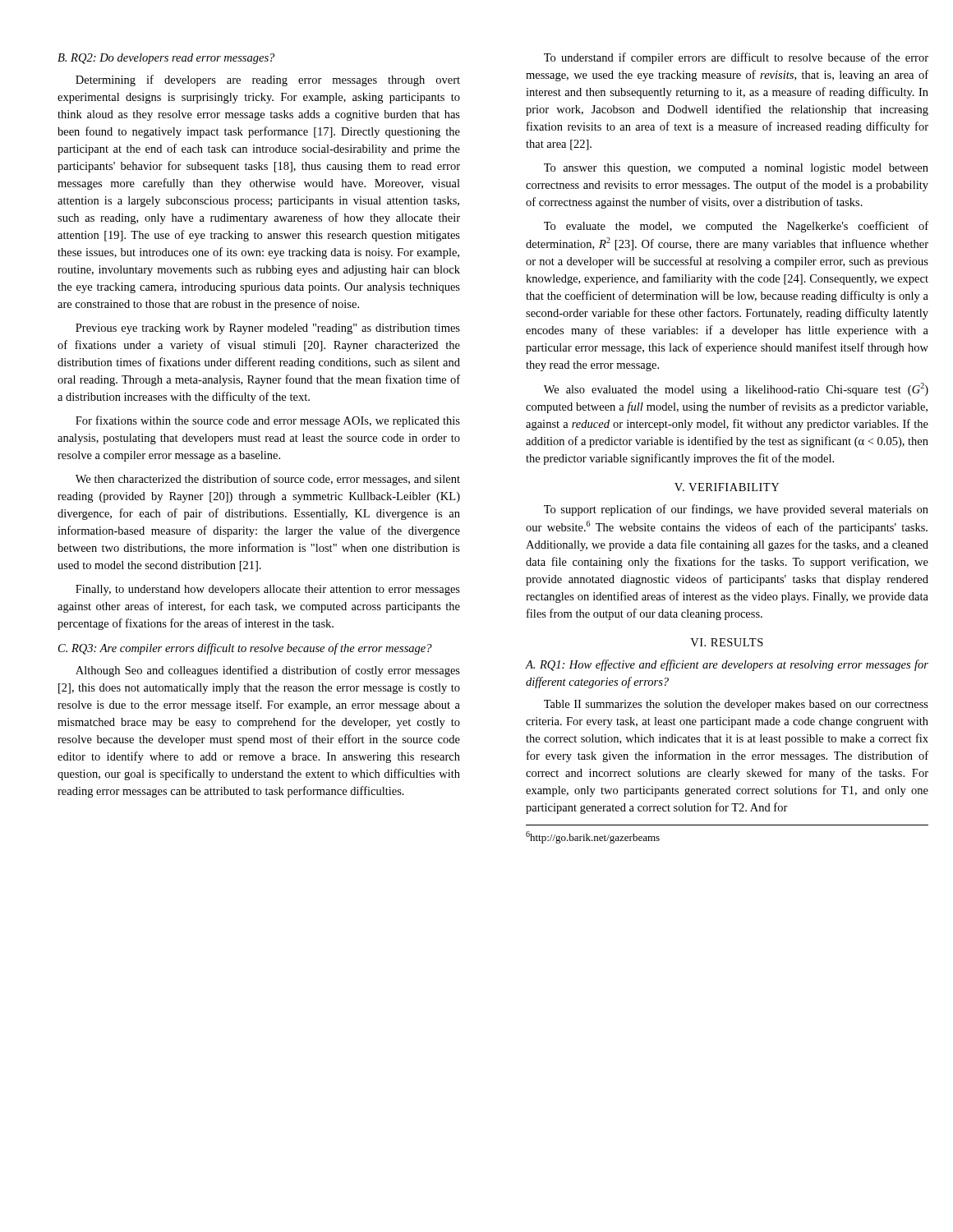Screen dimensions: 1232x953
Task: Locate the block of text that opens with "Finally, to understand how developers allocate their attention"
Action: click(x=259, y=607)
